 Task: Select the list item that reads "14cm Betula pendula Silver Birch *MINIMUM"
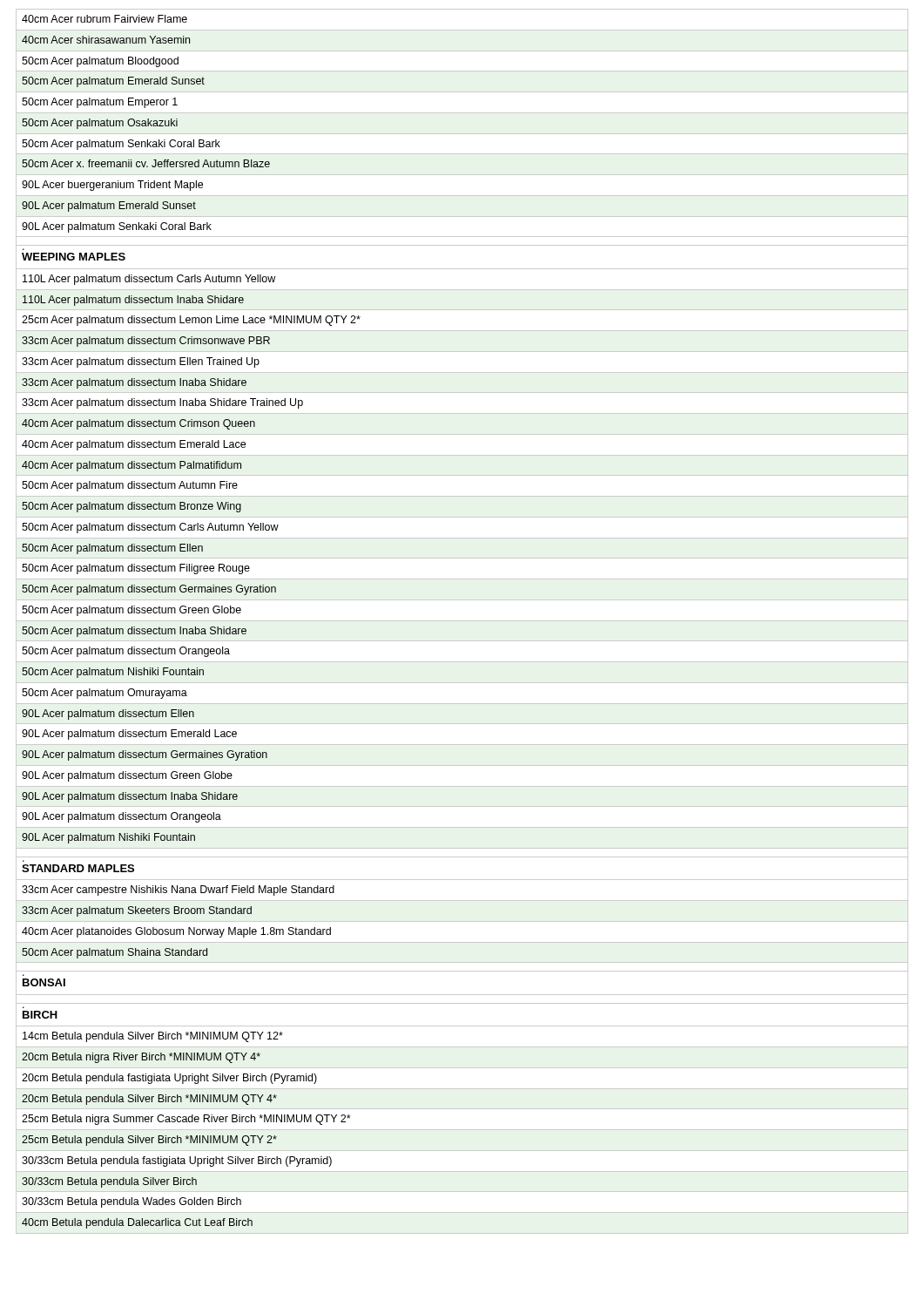coord(152,1036)
